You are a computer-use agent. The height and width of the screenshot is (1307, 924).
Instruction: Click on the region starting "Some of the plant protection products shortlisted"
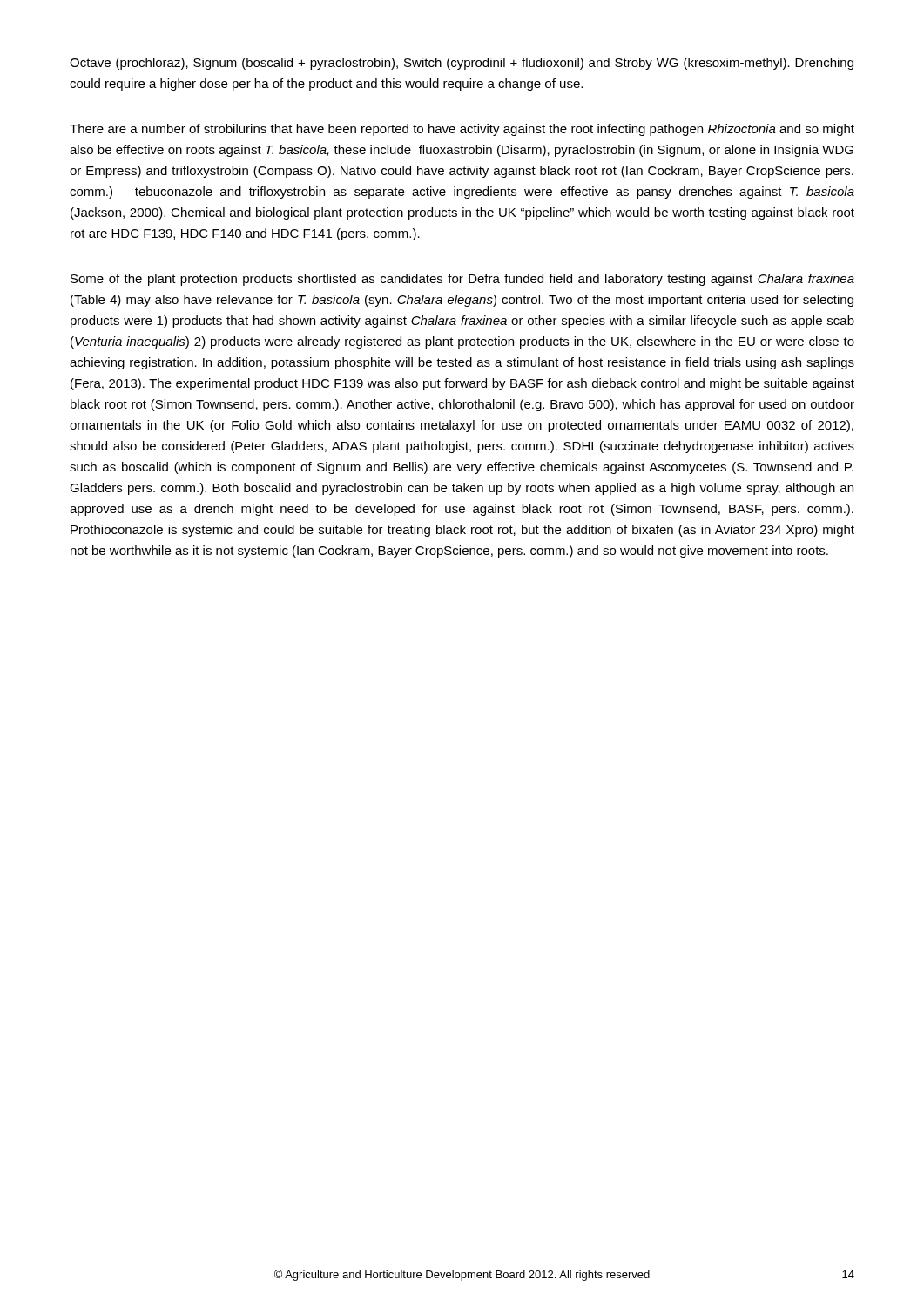point(462,414)
